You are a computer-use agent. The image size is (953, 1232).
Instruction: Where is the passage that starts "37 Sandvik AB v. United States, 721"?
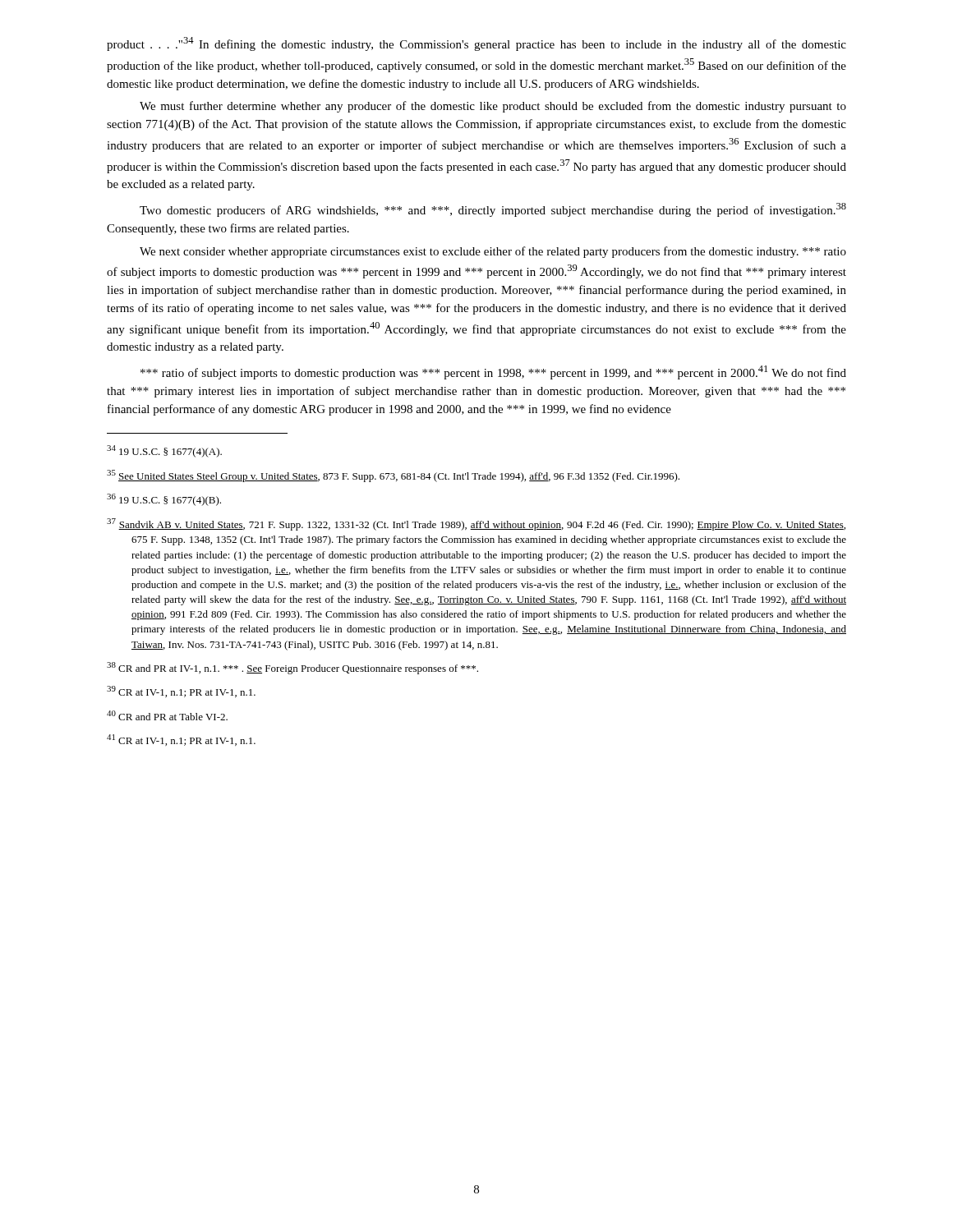click(476, 583)
